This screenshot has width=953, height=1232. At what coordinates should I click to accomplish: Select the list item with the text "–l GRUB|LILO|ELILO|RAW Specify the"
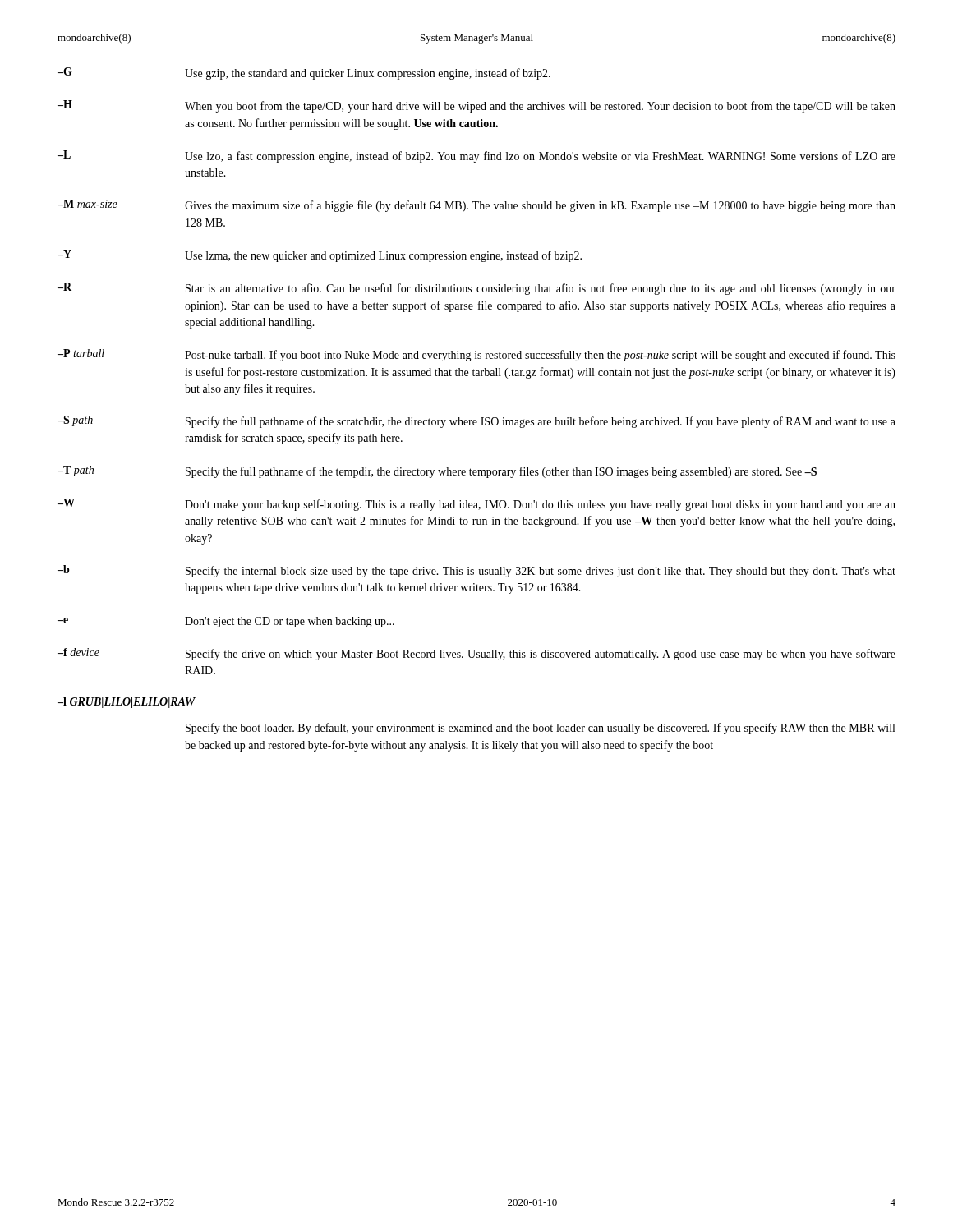[x=476, y=725]
